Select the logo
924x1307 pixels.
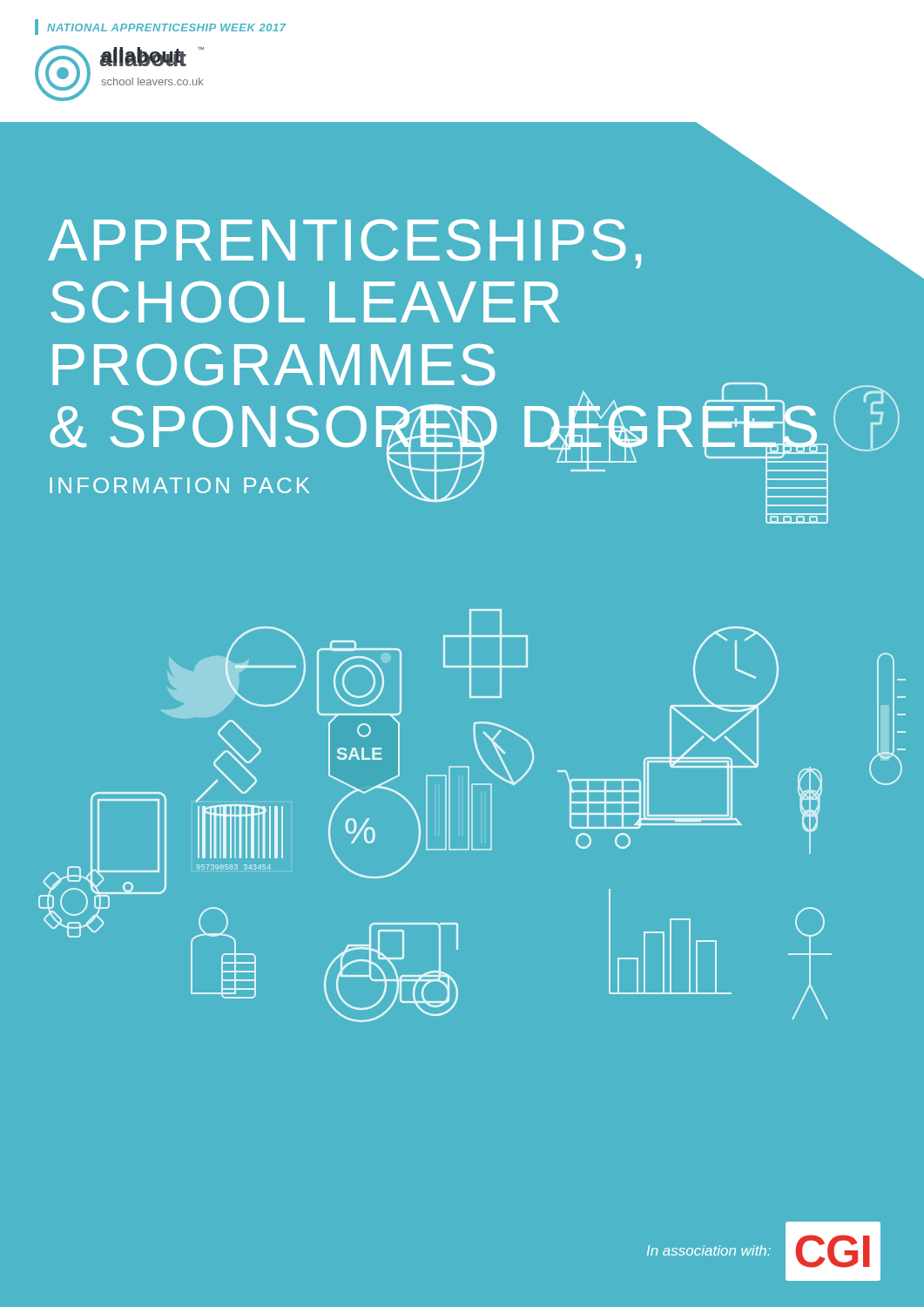[x=129, y=73]
